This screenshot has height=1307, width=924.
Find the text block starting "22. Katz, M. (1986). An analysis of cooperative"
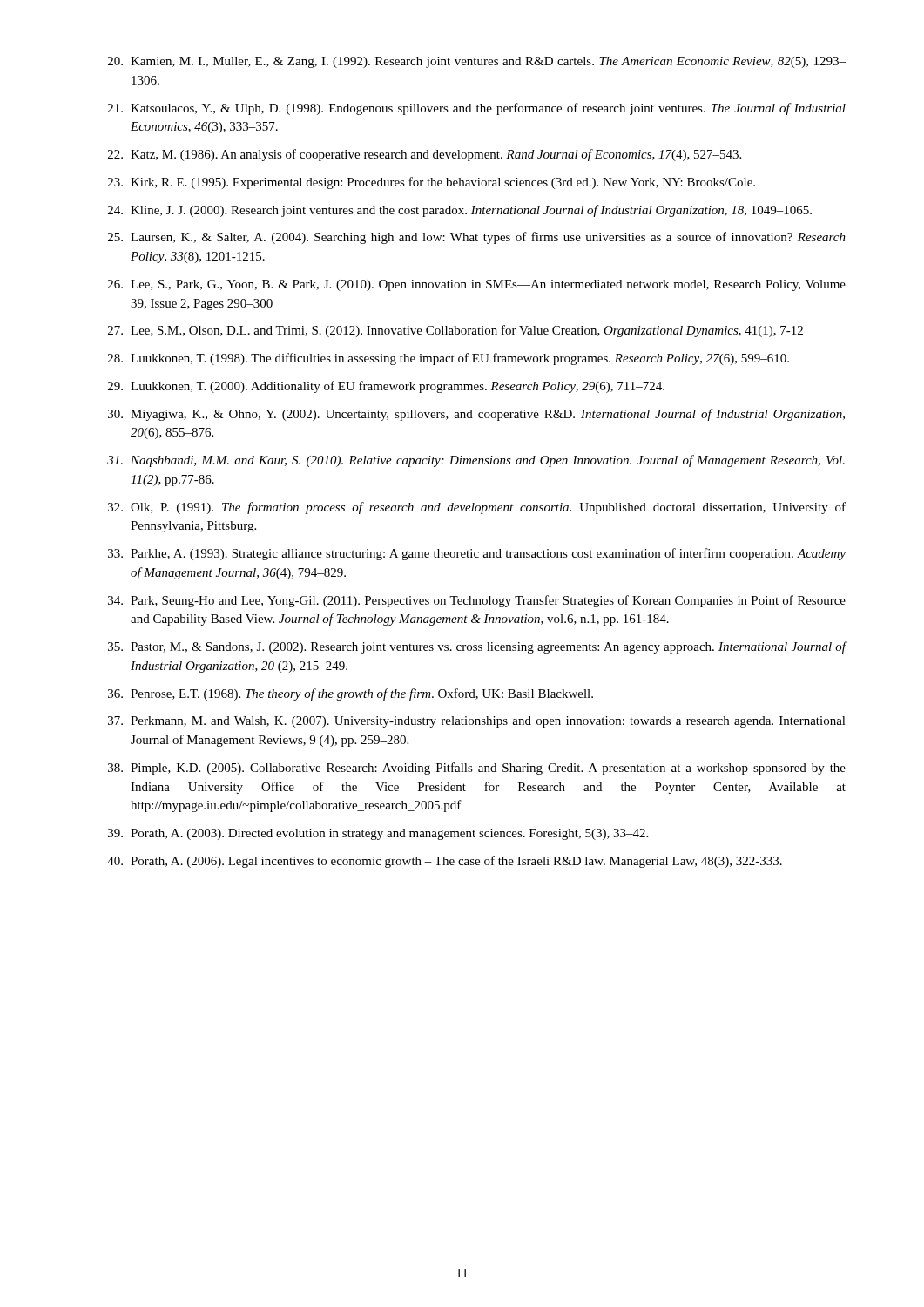point(466,155)
